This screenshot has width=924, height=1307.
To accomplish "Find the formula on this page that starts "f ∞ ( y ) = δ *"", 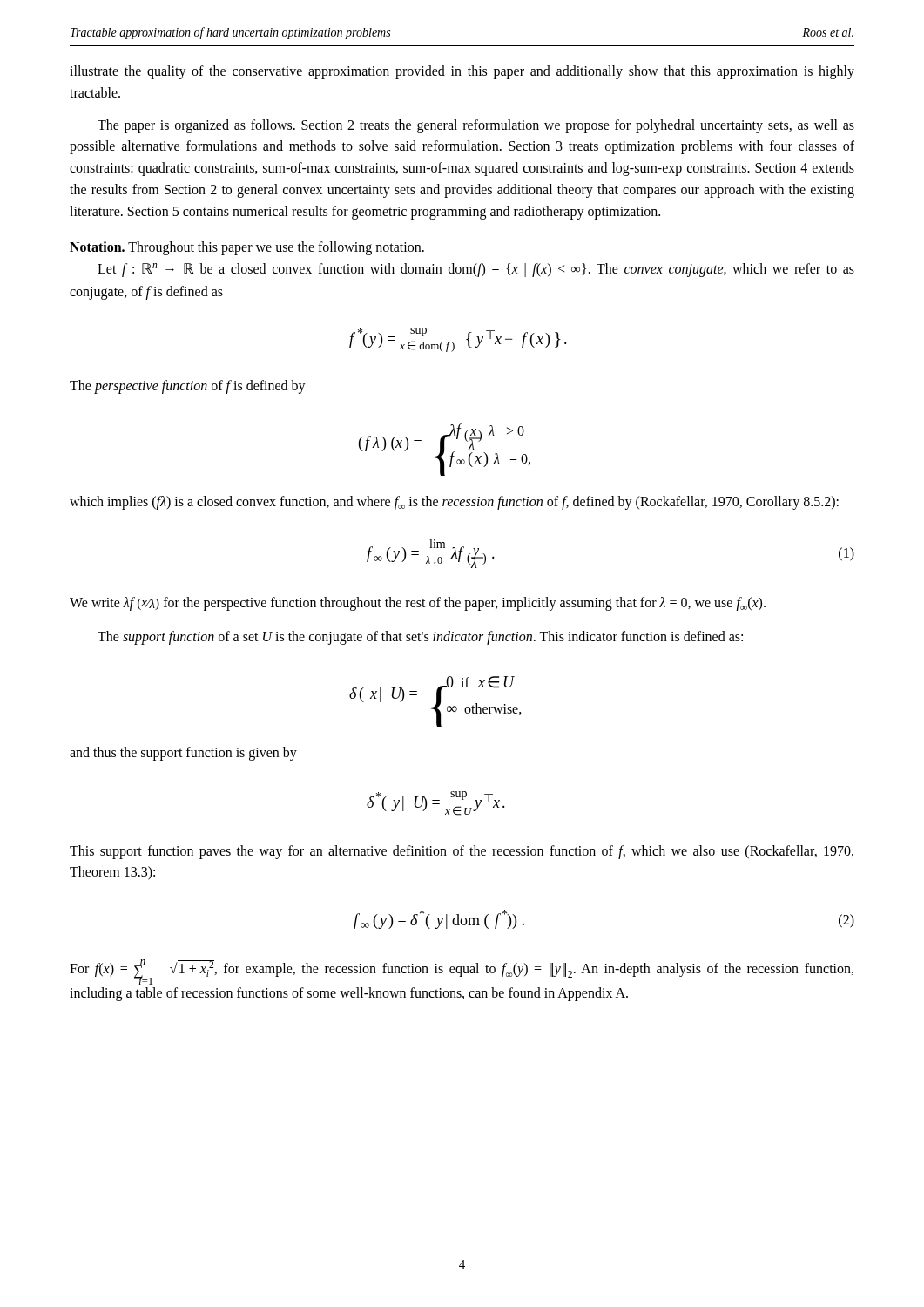I will pyautogui.click(x=438, y=919).
